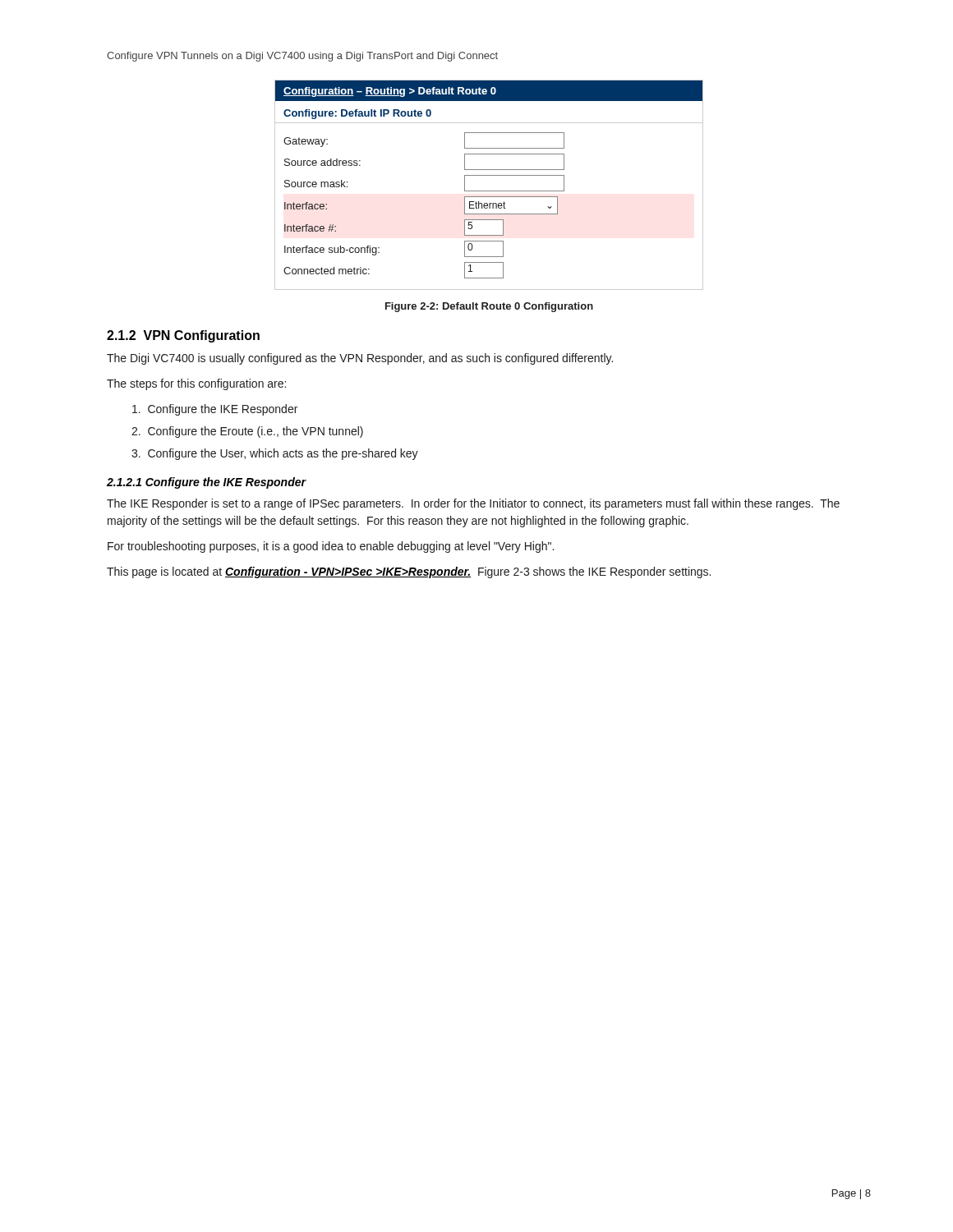The width and height of the screenshot is (953, 1232).
Task: Locate the element starting "Configure the IKE Responder"
Action: tap(215, 409)
